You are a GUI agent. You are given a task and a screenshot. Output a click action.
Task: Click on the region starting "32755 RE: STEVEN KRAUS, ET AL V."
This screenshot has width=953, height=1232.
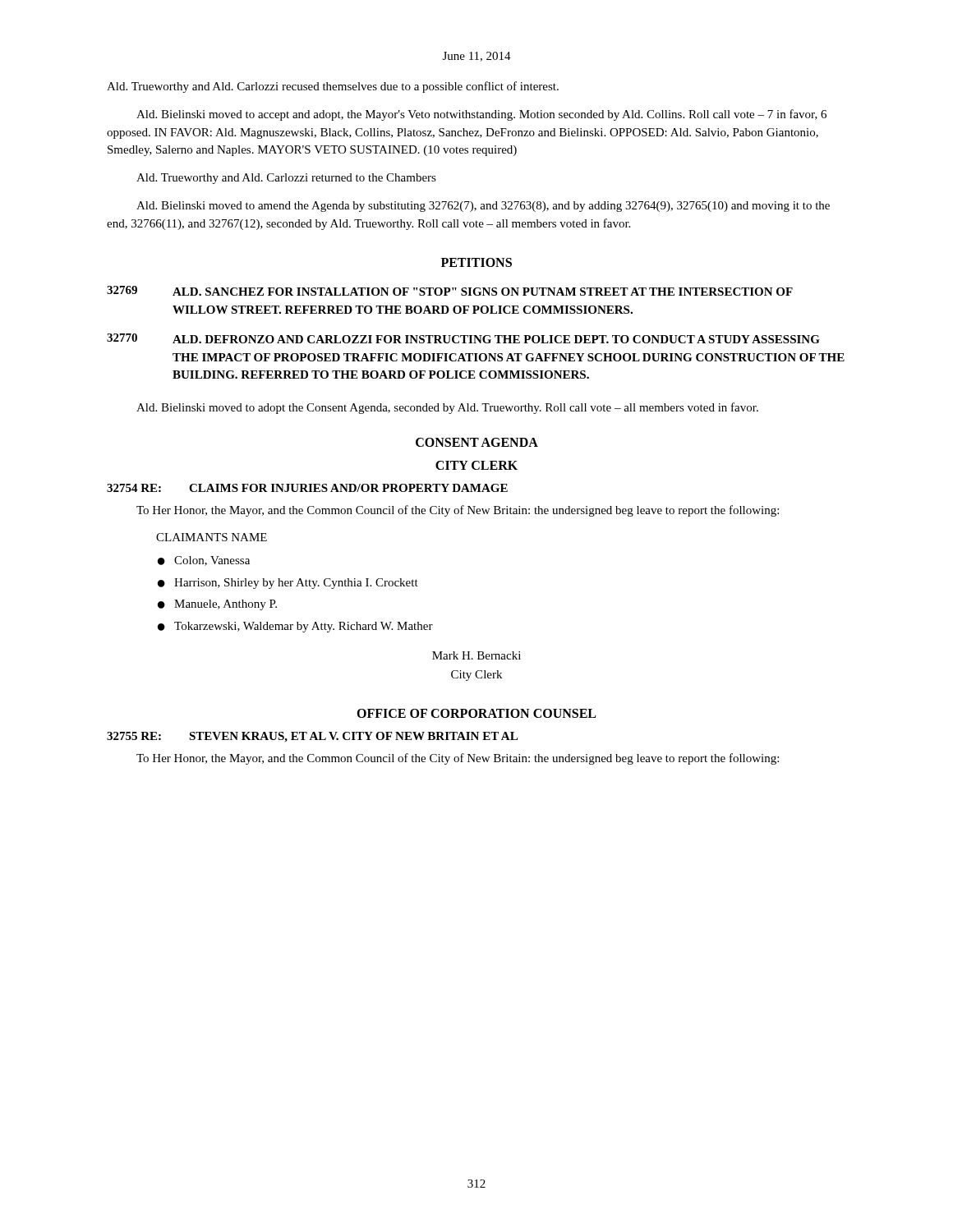(x=476, y=736)
